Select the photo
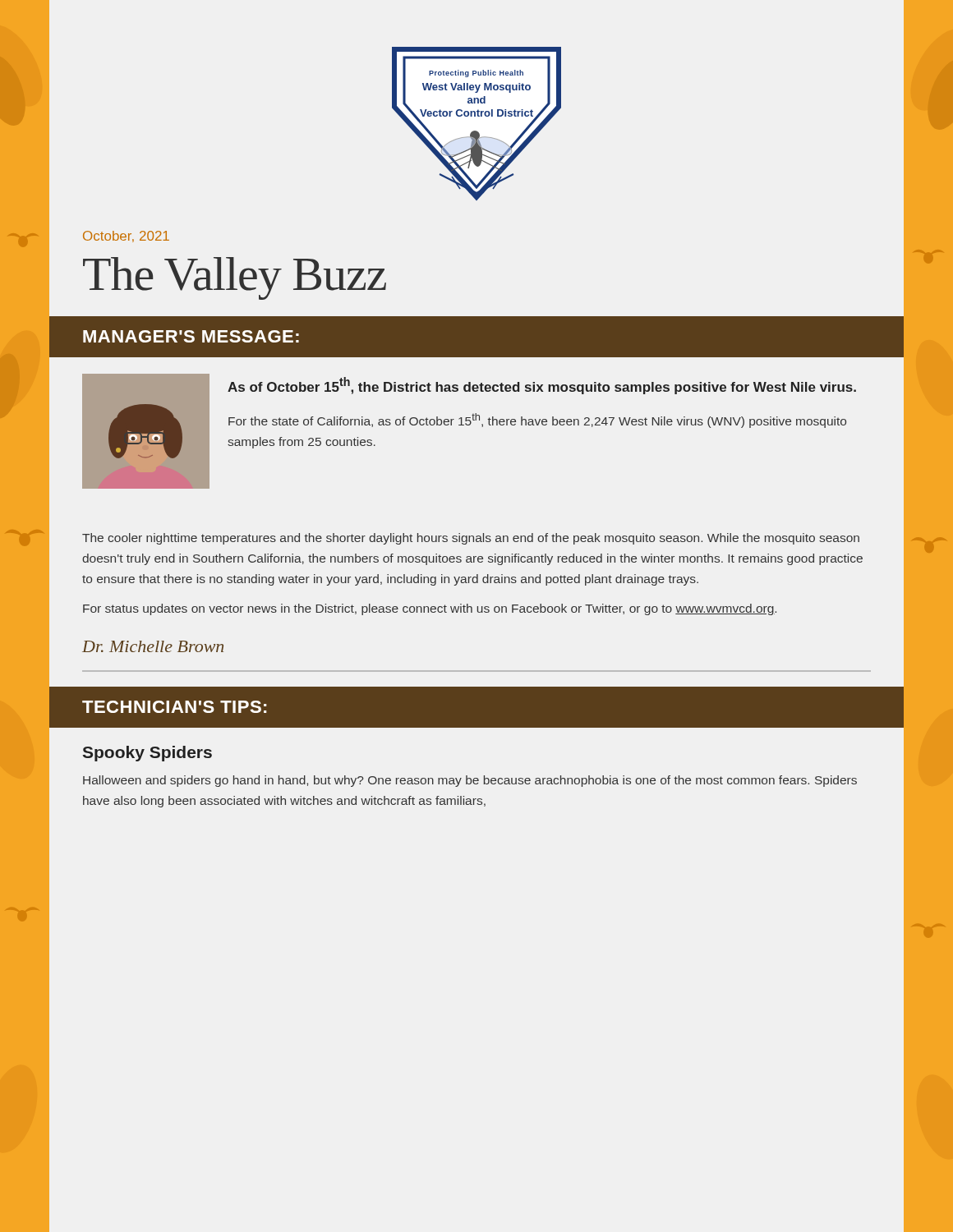953x1232 pixels. (x=146, y=431)
